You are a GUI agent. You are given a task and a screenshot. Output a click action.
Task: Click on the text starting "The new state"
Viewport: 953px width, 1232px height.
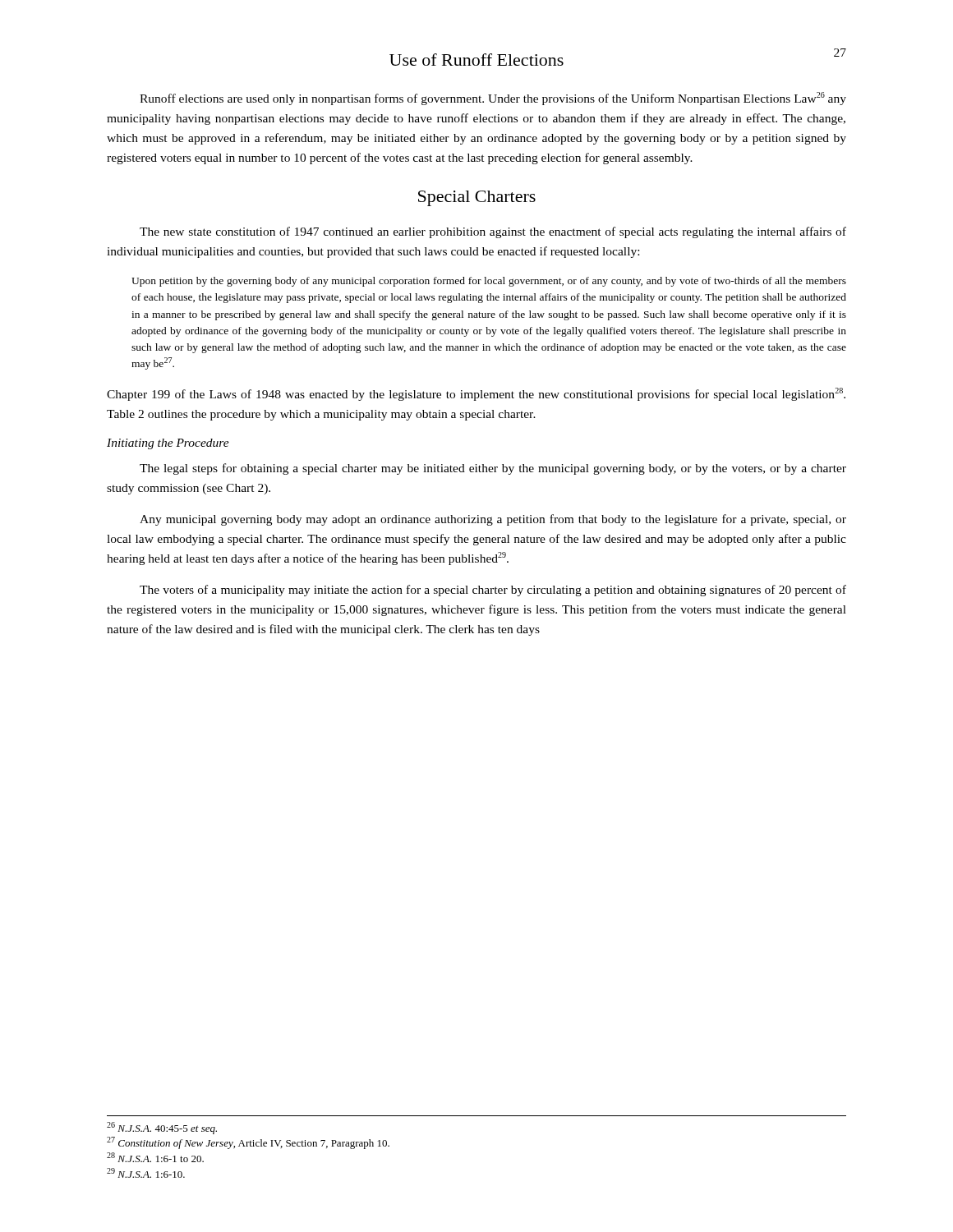point(476,241)
